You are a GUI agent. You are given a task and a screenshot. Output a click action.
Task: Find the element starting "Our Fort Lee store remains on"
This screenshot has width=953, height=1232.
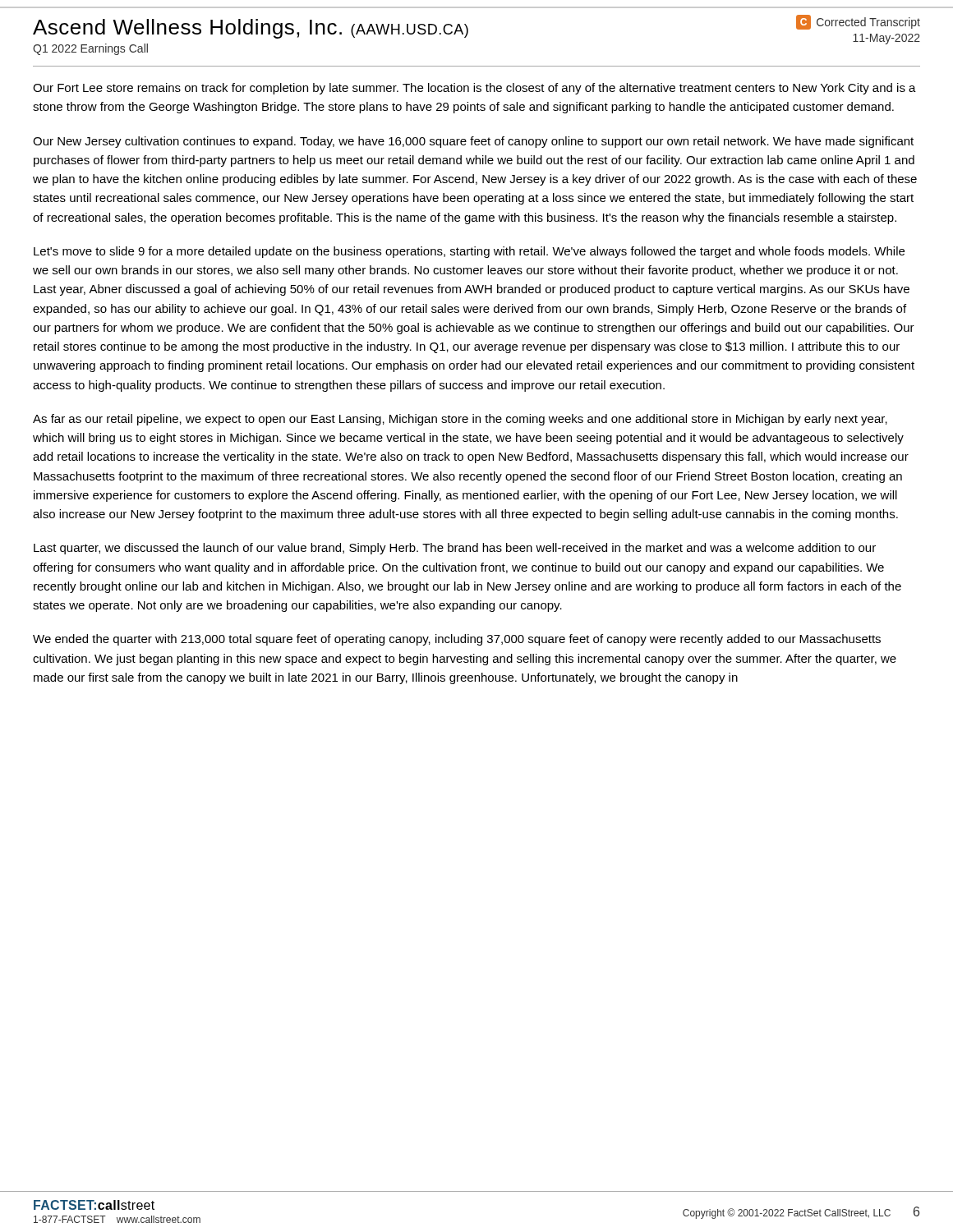point(474,97)
